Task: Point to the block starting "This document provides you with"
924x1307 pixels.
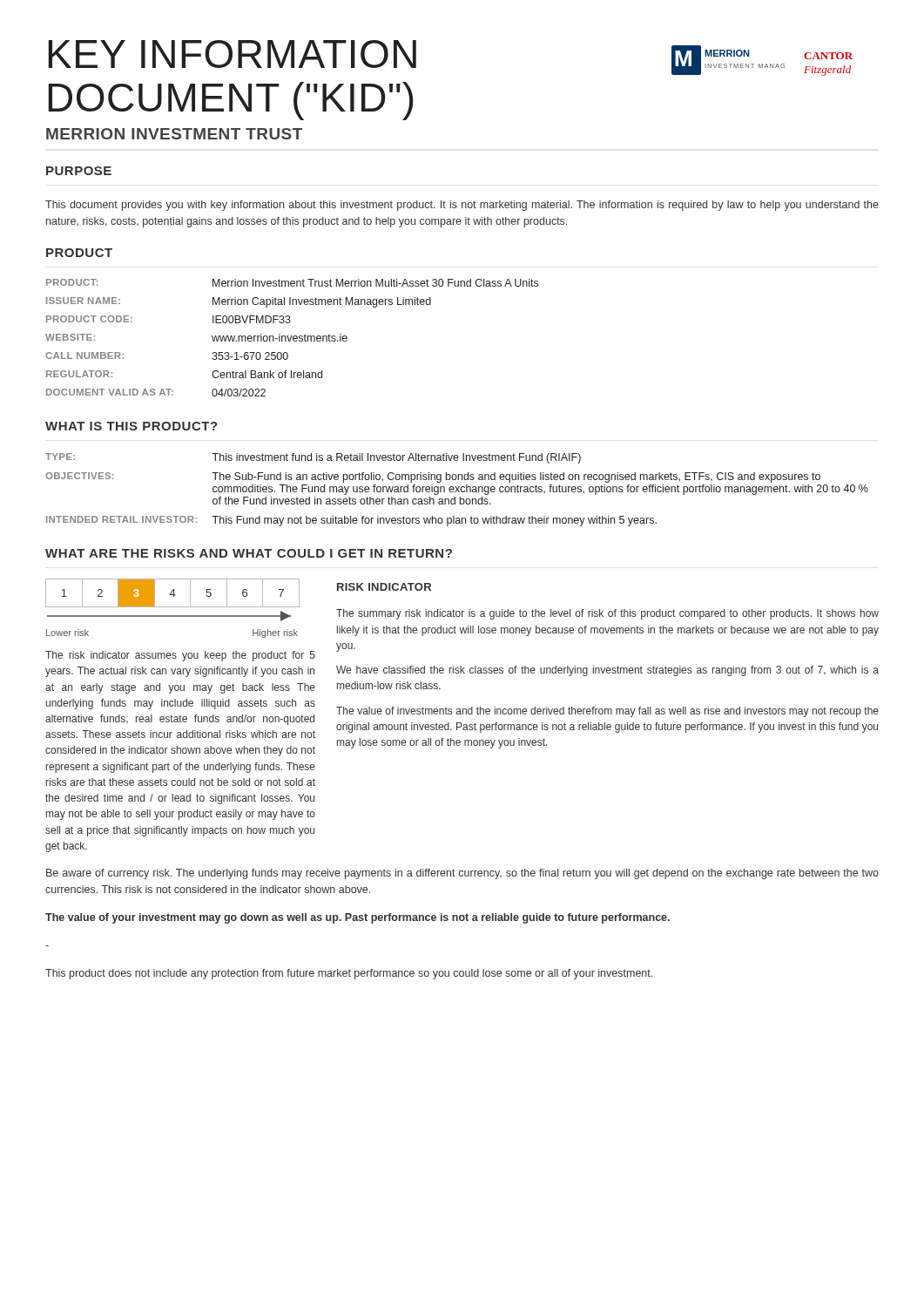Action: (x=462, y=214)
